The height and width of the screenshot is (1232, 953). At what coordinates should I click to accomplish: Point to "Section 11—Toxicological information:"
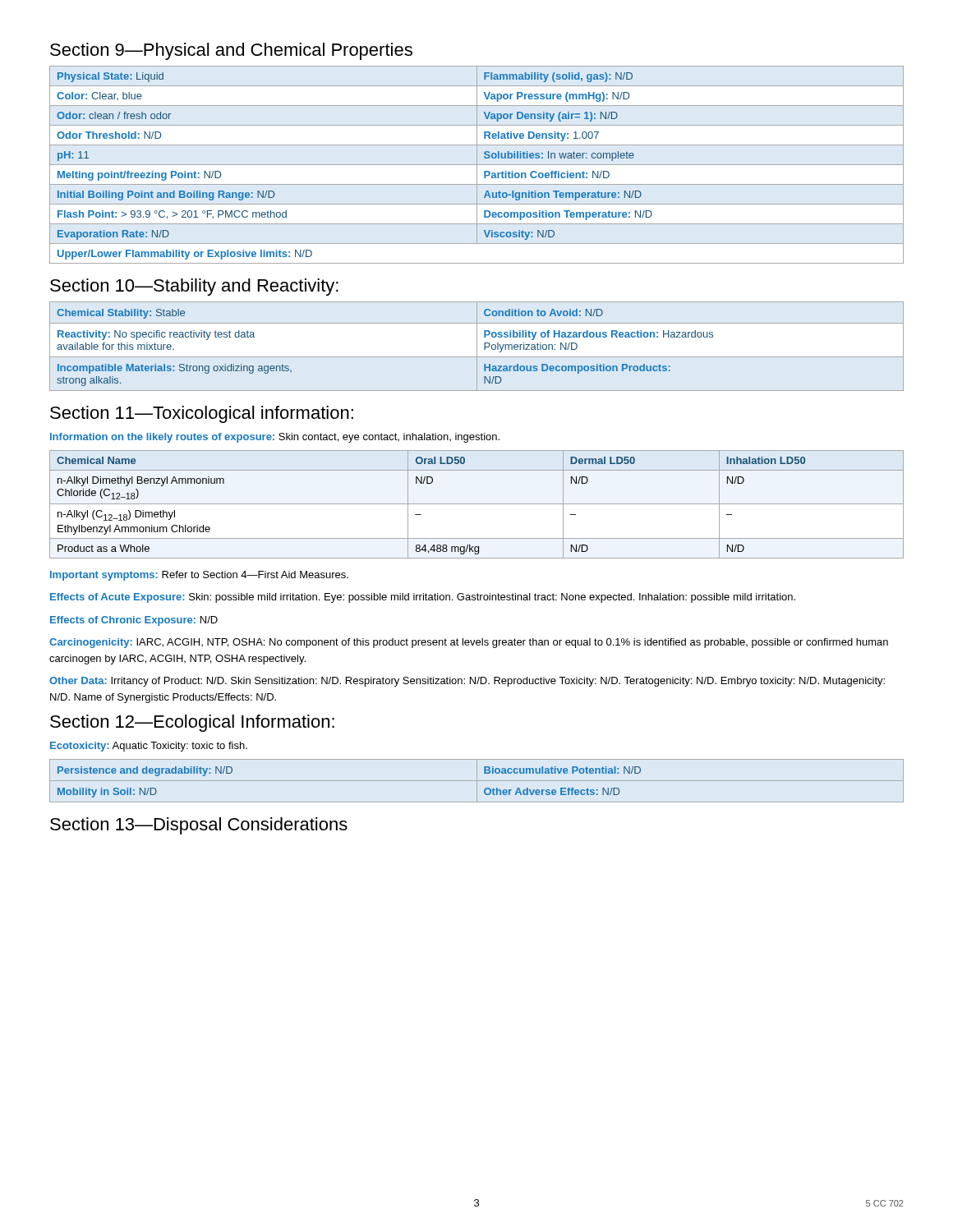pos(202,413)
